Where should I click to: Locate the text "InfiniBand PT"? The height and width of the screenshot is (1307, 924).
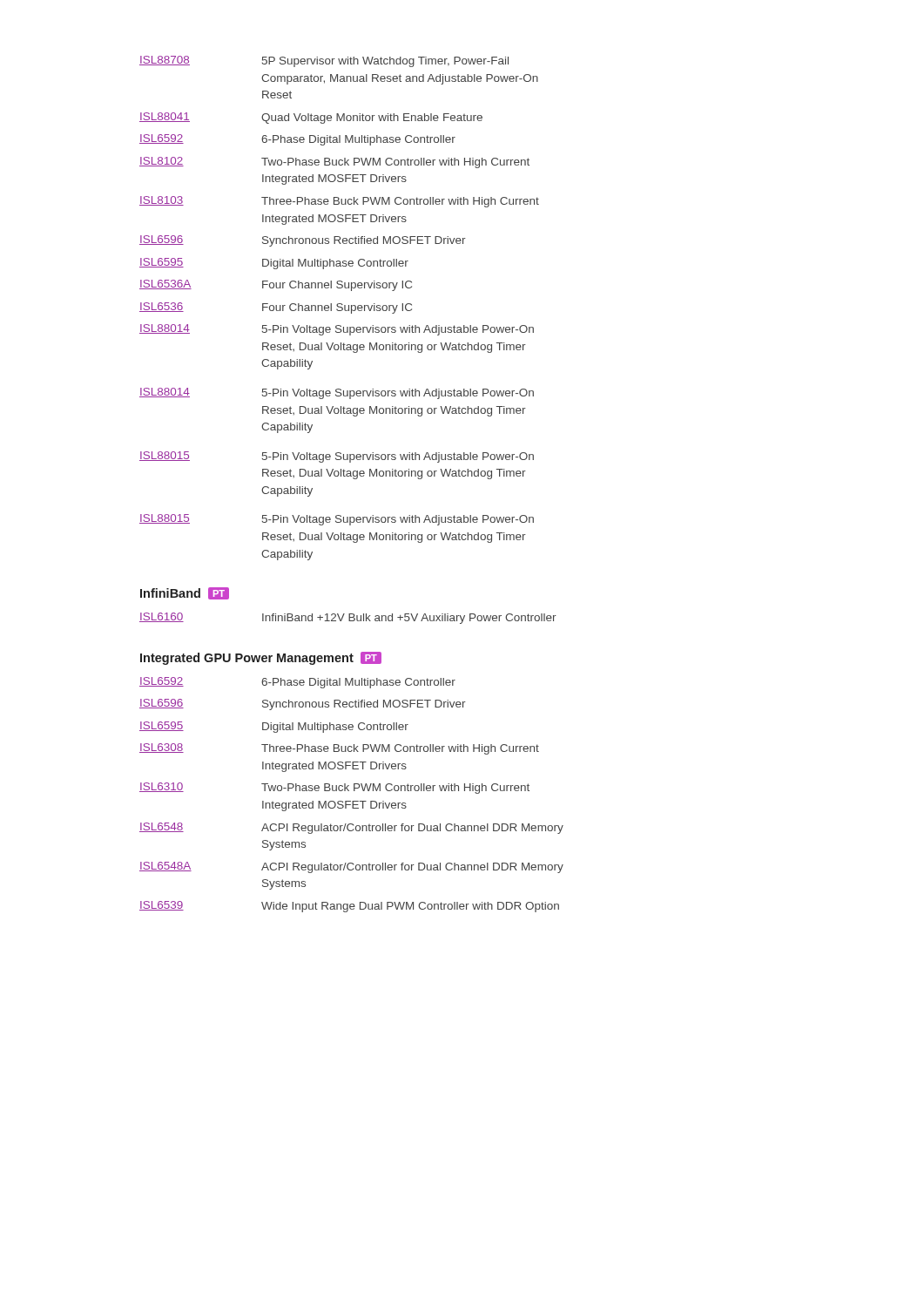pos(184,593)
